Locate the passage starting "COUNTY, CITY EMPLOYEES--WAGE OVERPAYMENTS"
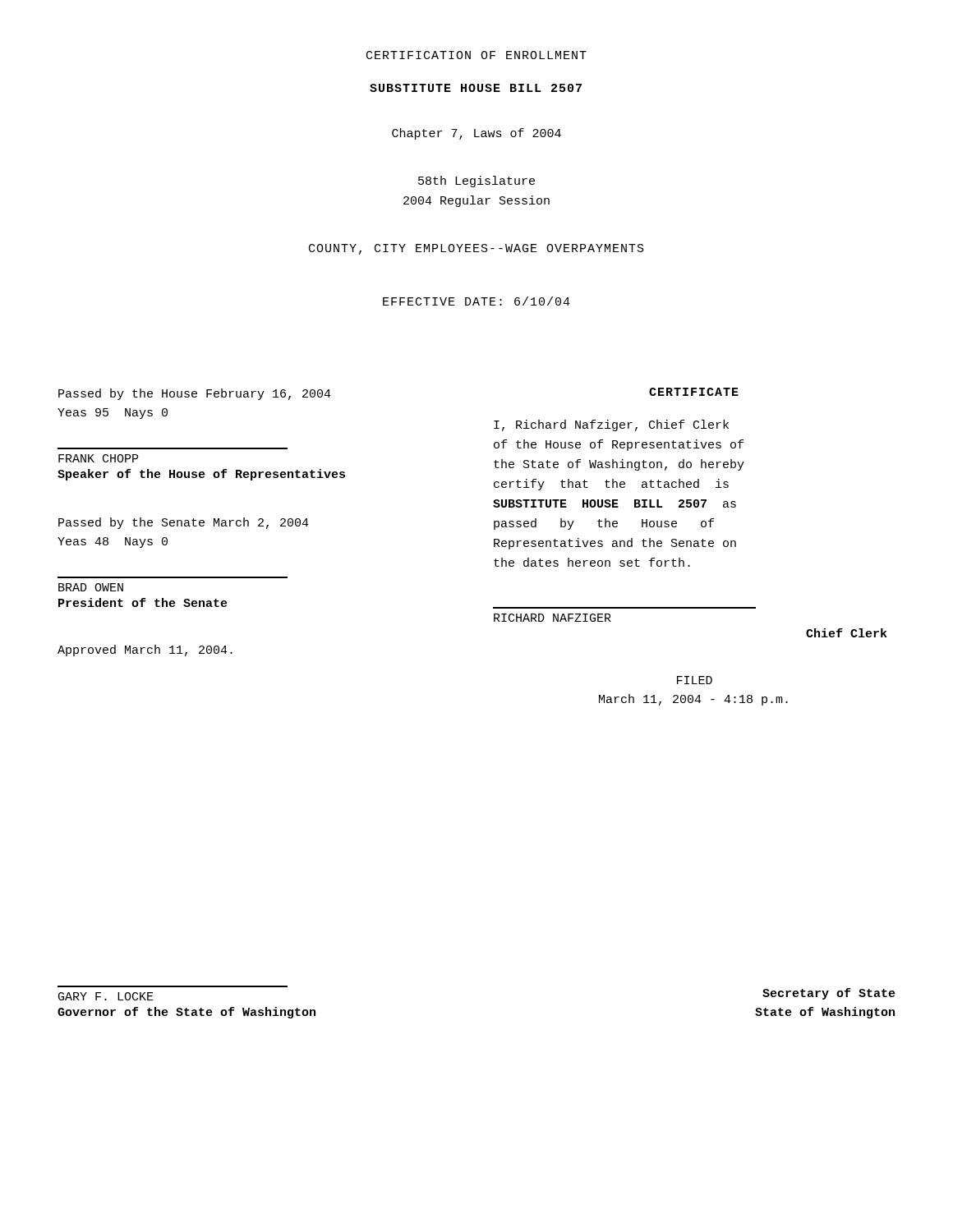The image size is (953, 1232). pos(476,249)
